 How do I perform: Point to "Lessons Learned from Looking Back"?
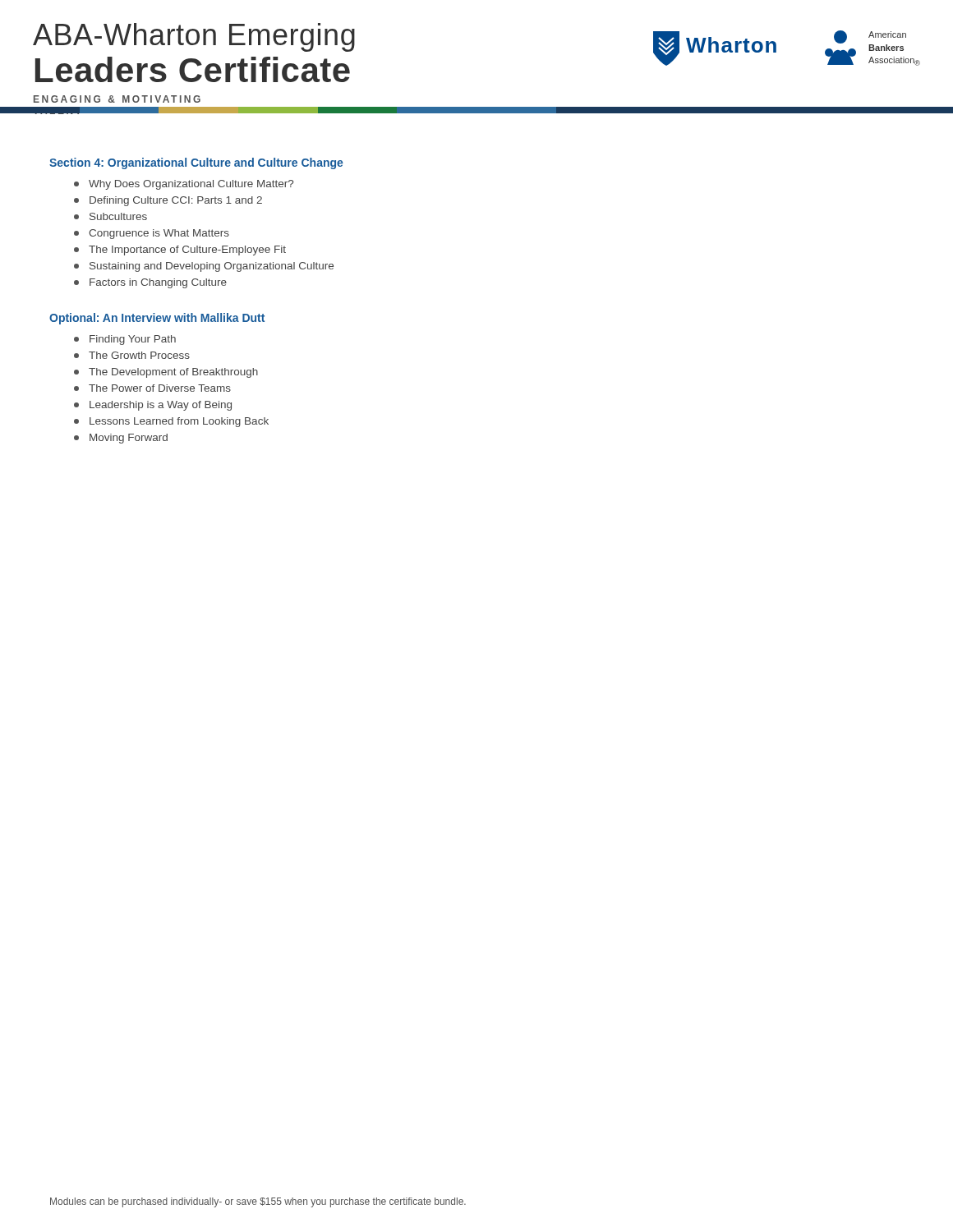[x=171, y=421]
